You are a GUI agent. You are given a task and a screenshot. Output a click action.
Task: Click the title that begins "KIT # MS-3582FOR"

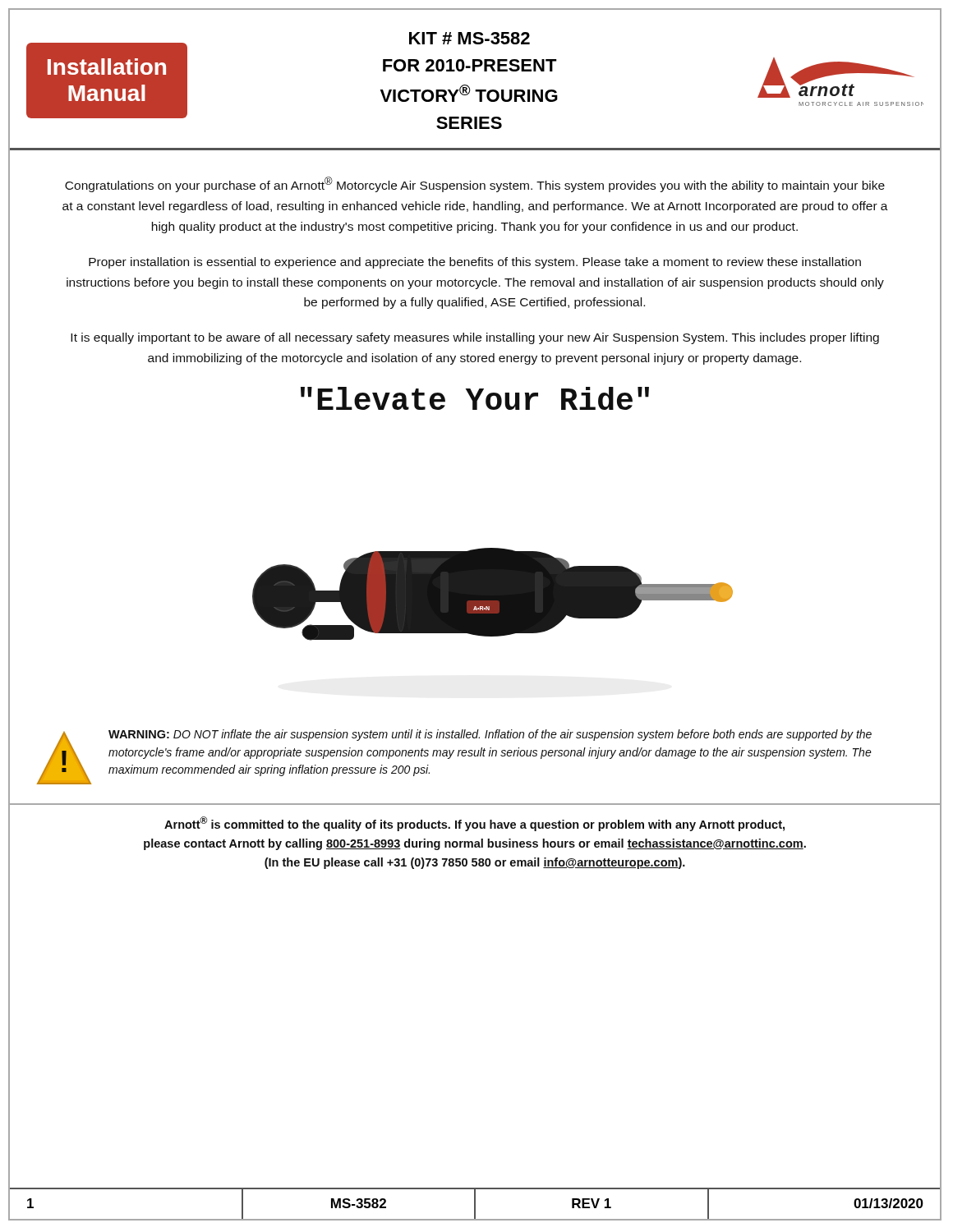[x=469, y=81]
